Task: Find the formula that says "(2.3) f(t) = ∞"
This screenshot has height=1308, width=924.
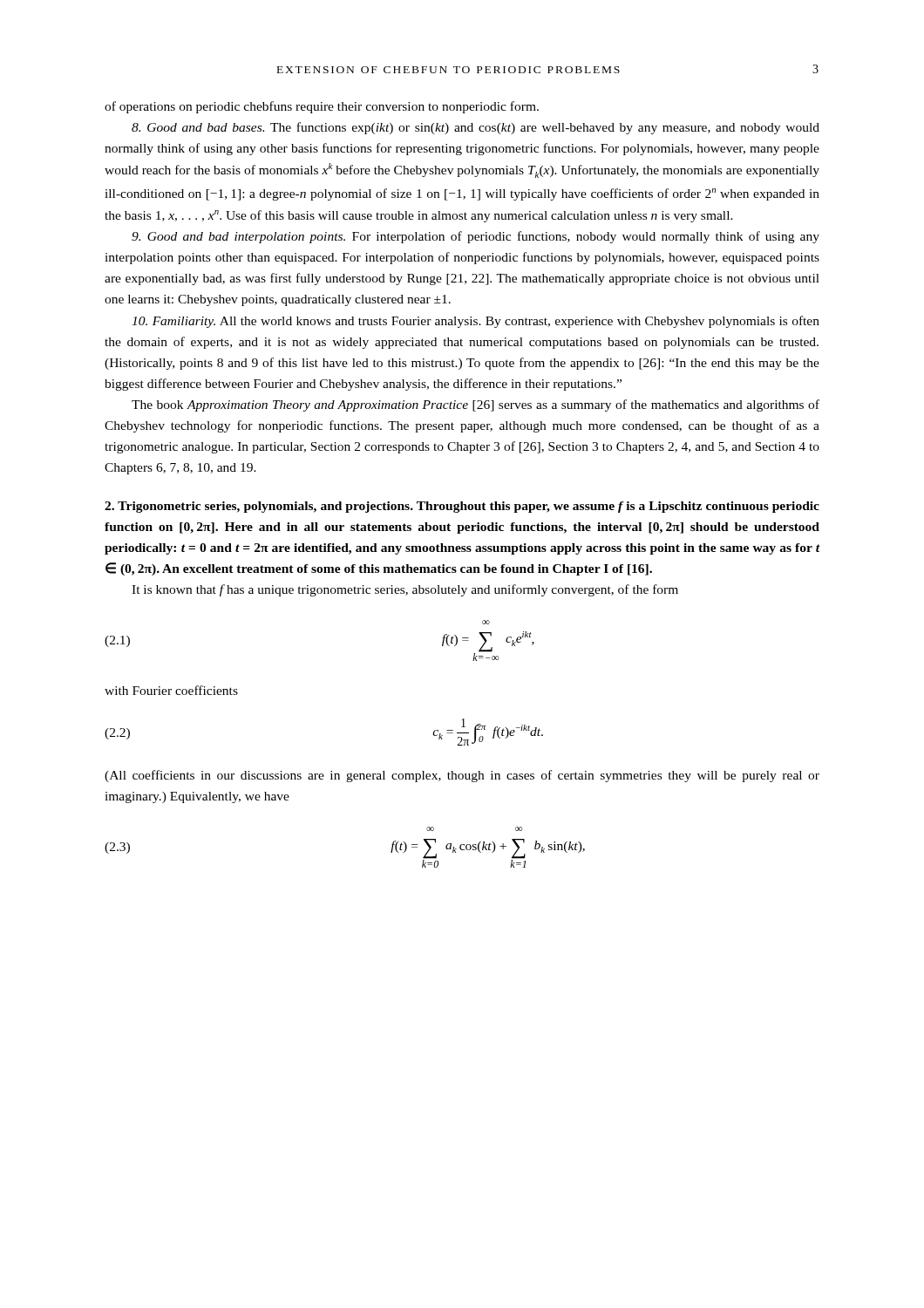Action: point(462,846)
